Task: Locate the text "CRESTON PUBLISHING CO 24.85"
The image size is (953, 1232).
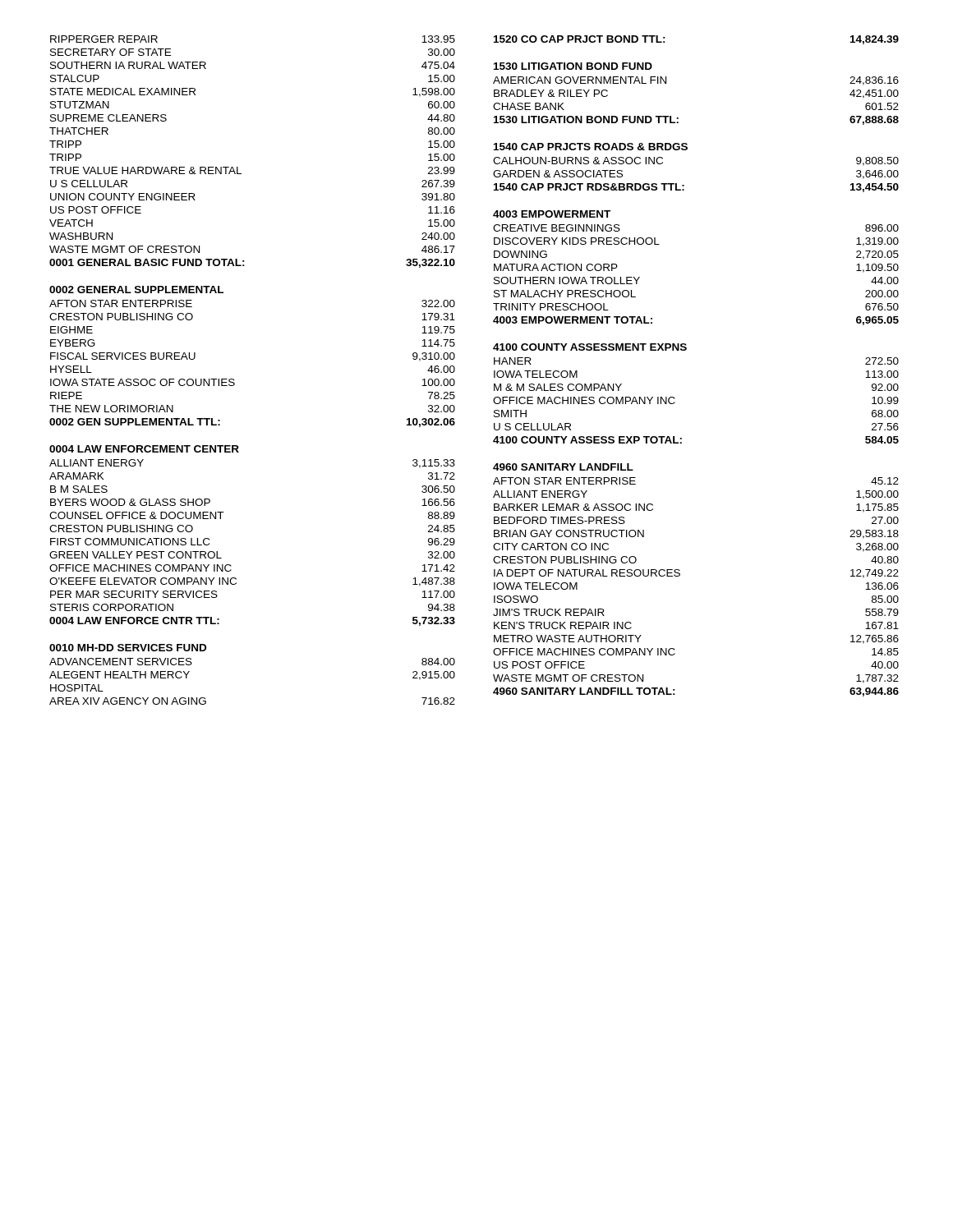Action: coord(115,529)
